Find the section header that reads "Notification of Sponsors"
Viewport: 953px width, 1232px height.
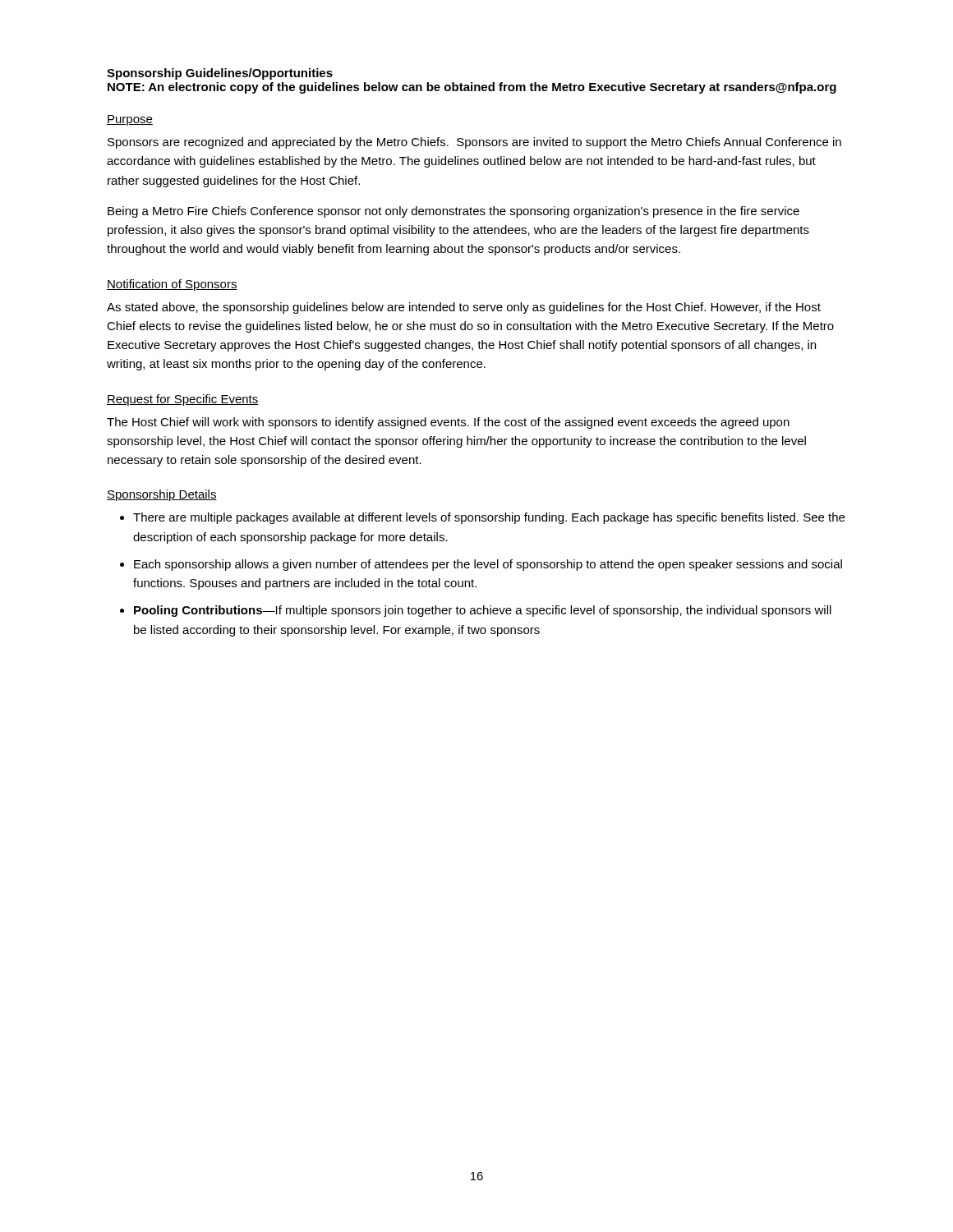pos(172,283)
